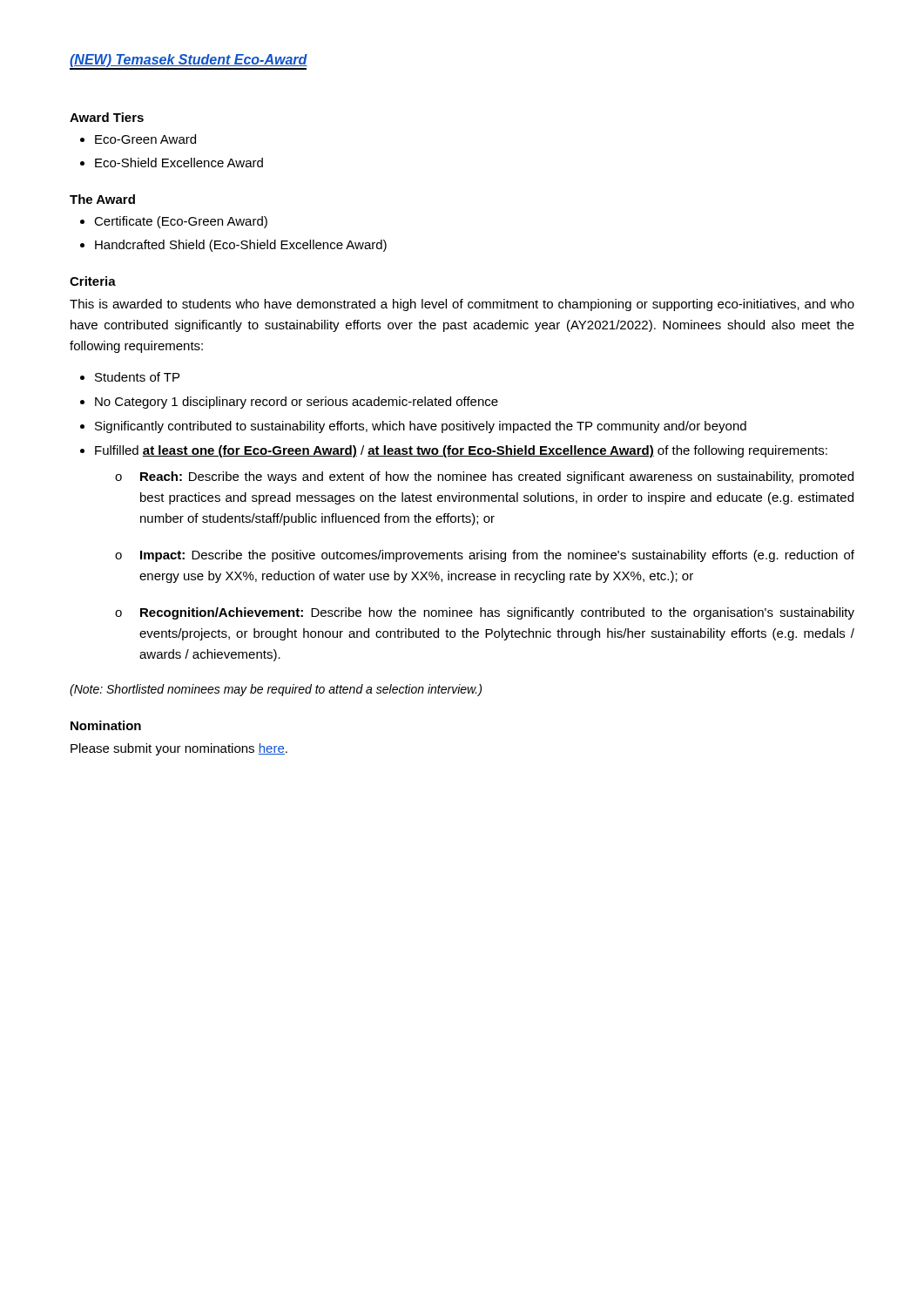Click on the text block that says "(Note: Shortlisted nominees may"
Image resolution: width=924 pixels, height=1307 pixels.
[x=276, y=689]
